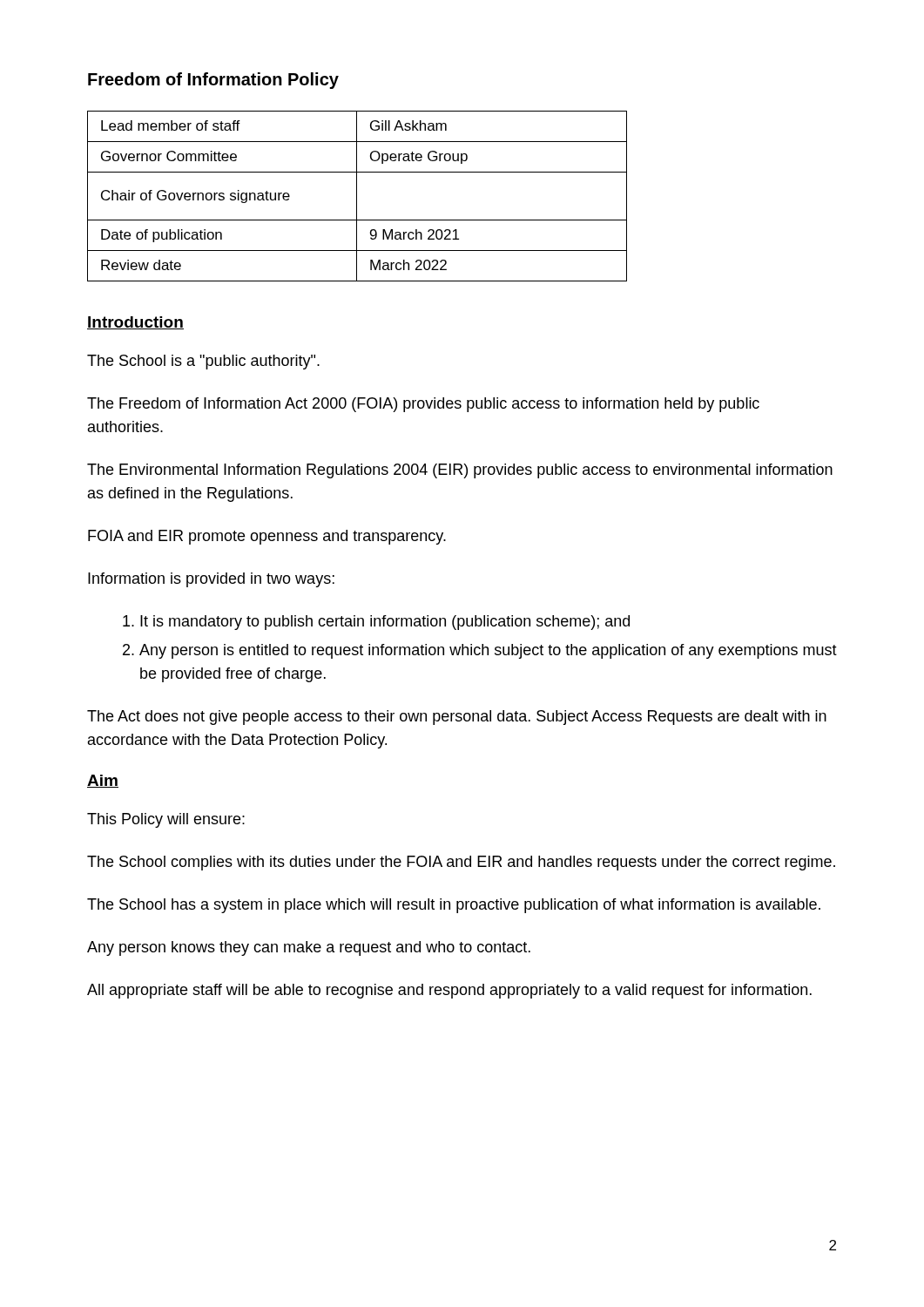Screen dimensions: 1307x924
Task: Navigate to the region starting "It is mandatory to publish certain"
Action: (x=462, y=648)
